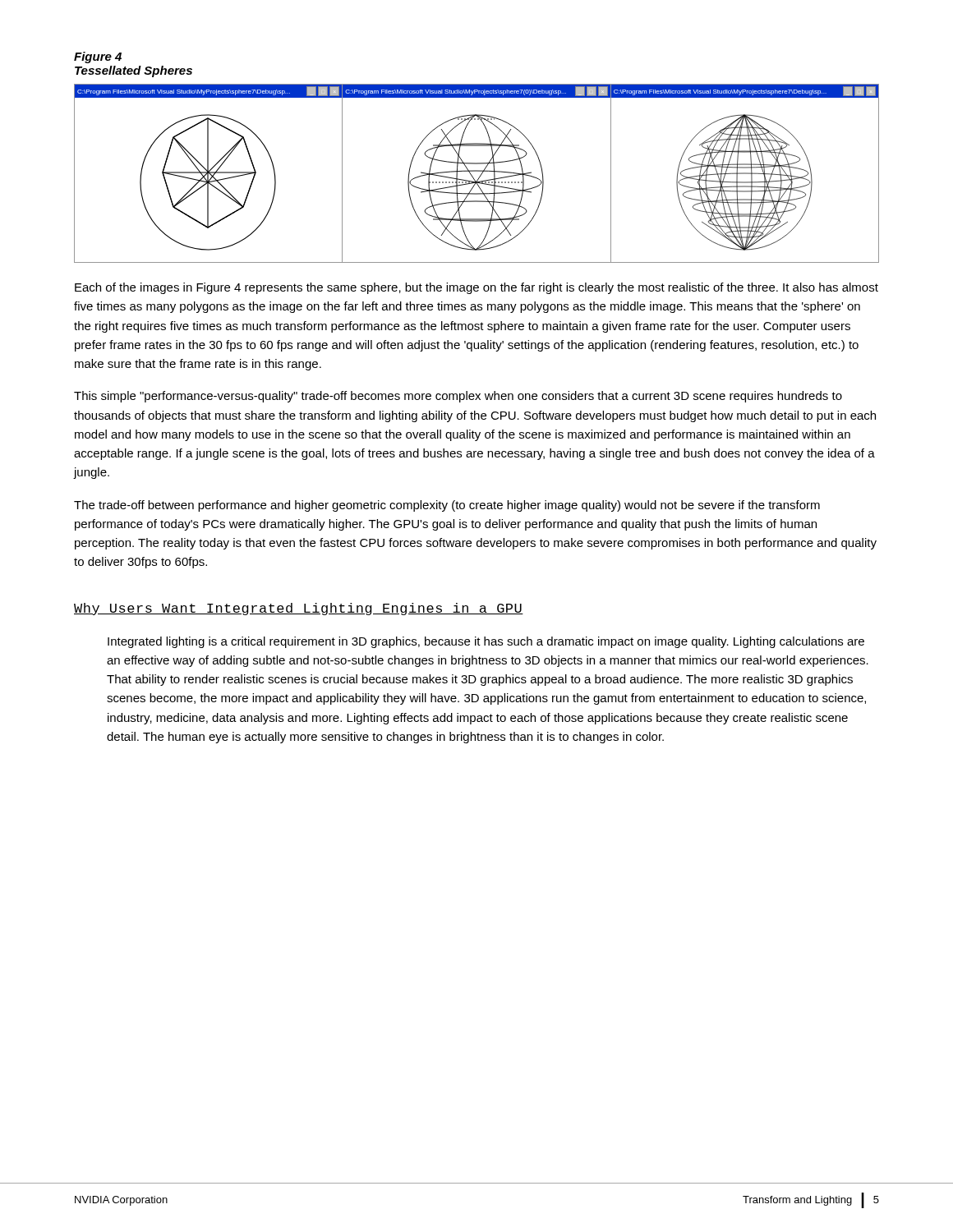Click the section header that begins "Why Users Want Integrated Lighting Engines in"
This screenshot has width=953, height=1232.
(x=298, y=609)
